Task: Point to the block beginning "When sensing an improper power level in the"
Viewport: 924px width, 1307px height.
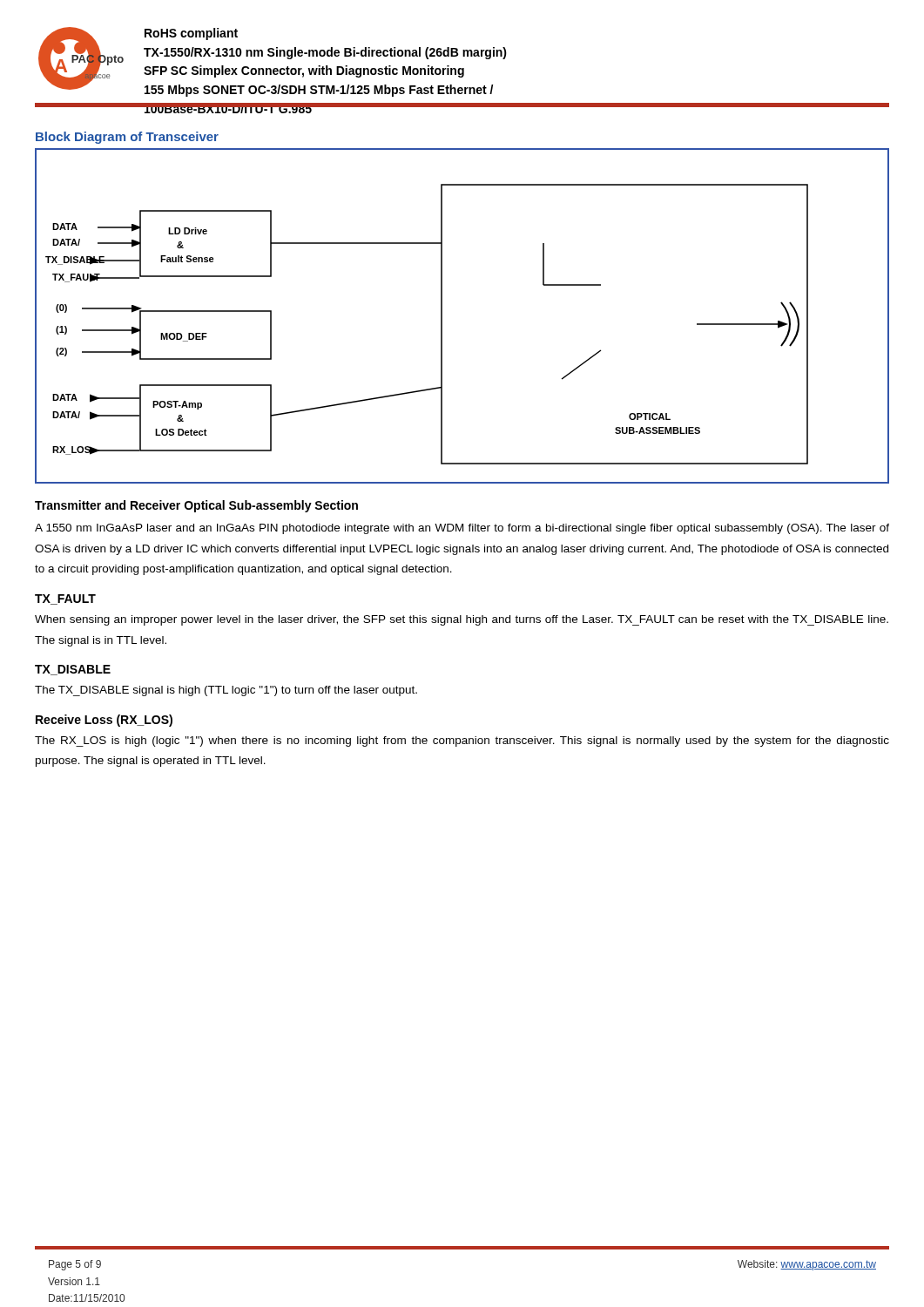Action: click(x=462, y=629)
